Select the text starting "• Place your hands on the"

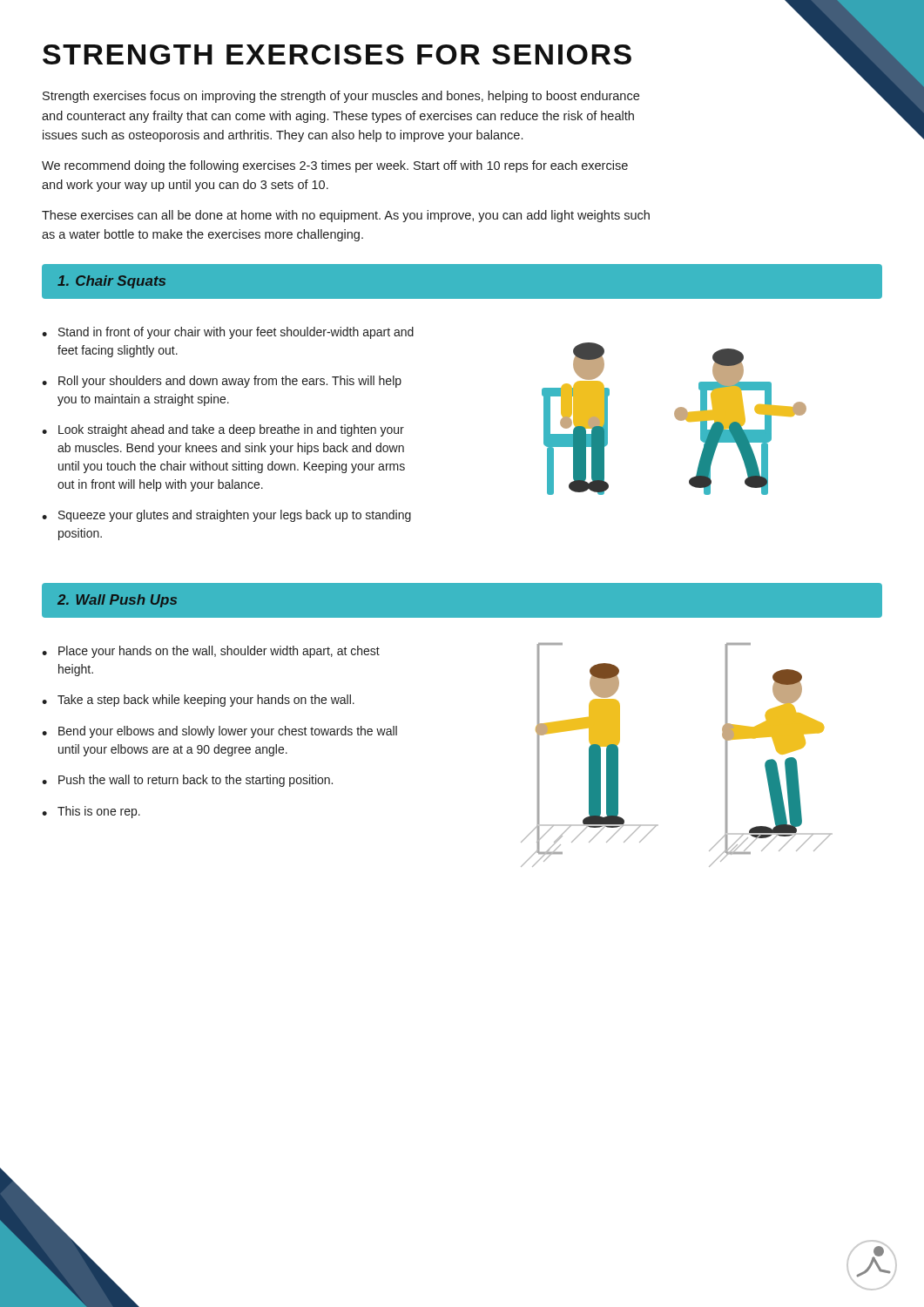coord(229,660)
